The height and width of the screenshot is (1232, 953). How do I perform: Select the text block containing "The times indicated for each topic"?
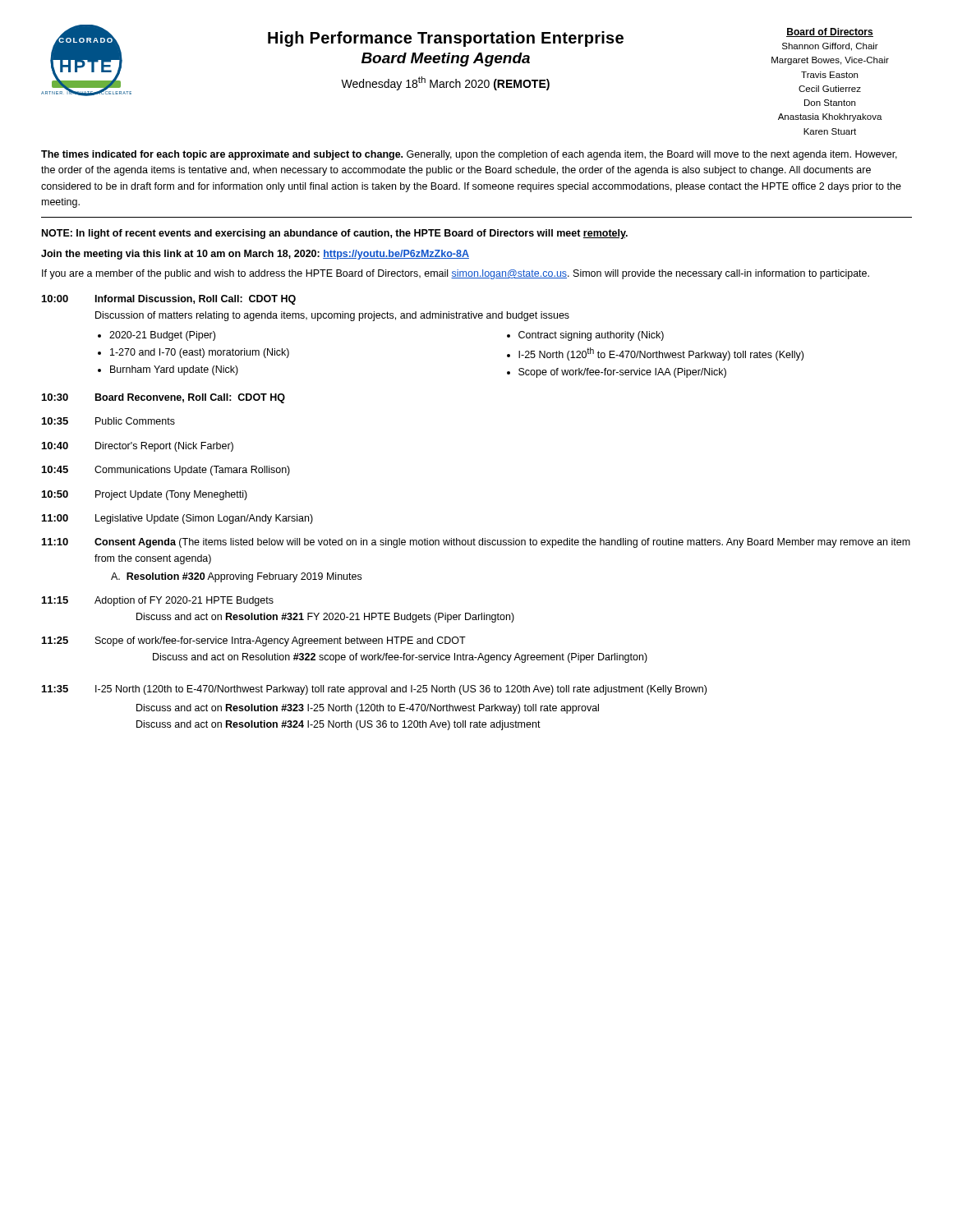[471, 178]
